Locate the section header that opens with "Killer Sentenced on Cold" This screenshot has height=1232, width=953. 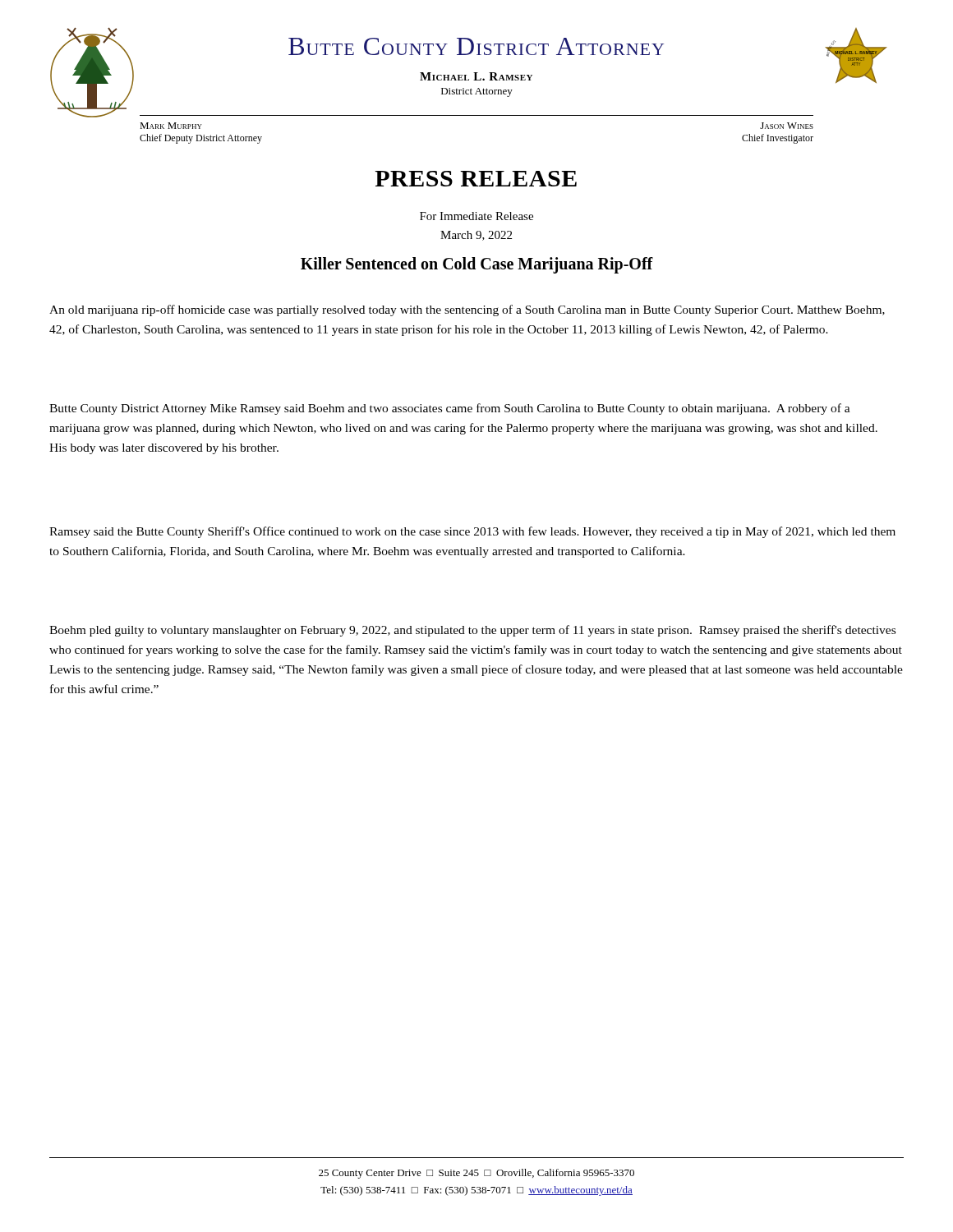tap(476, 264)
